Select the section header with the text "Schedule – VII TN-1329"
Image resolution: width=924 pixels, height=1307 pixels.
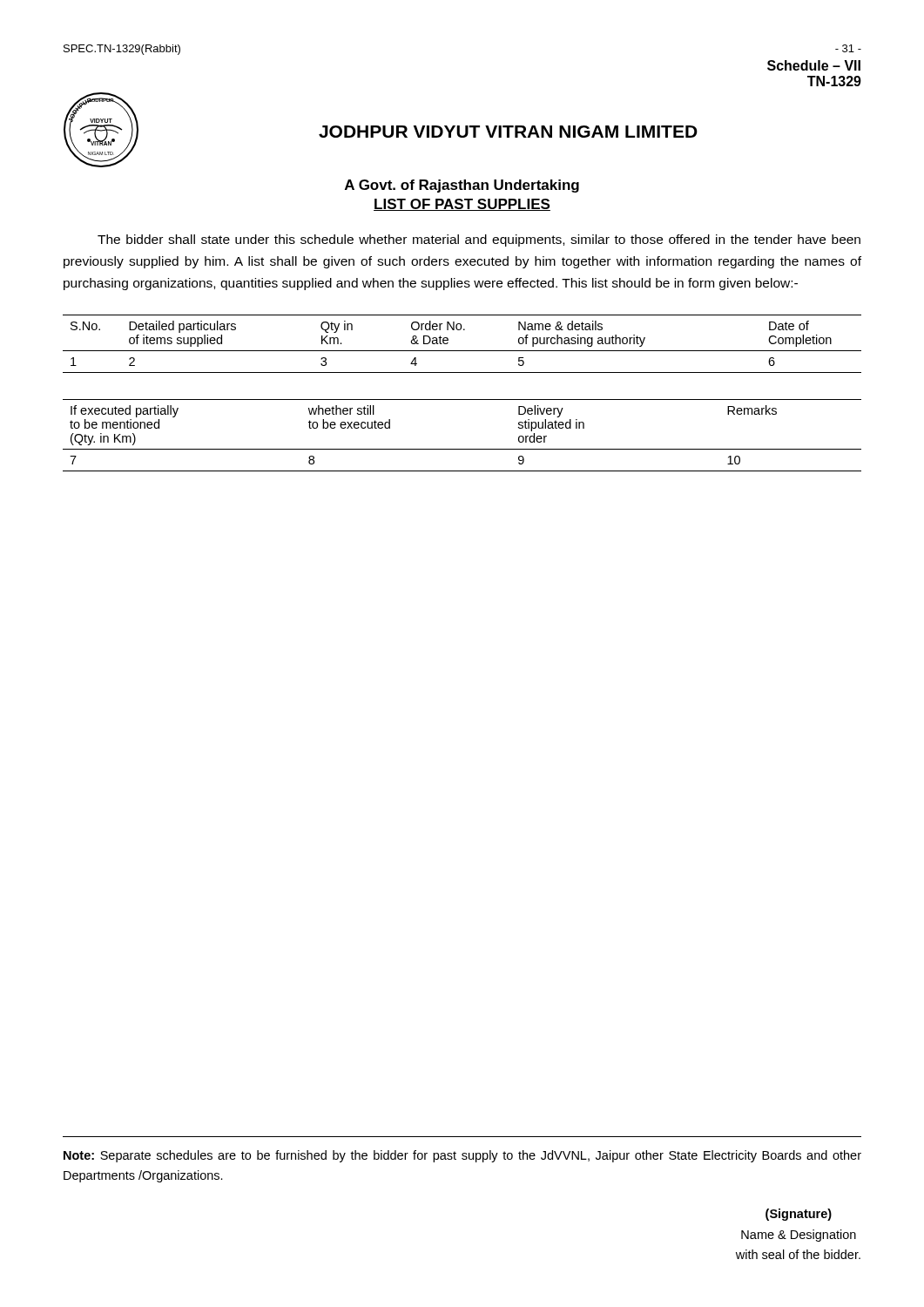click(x=814, y=65)
